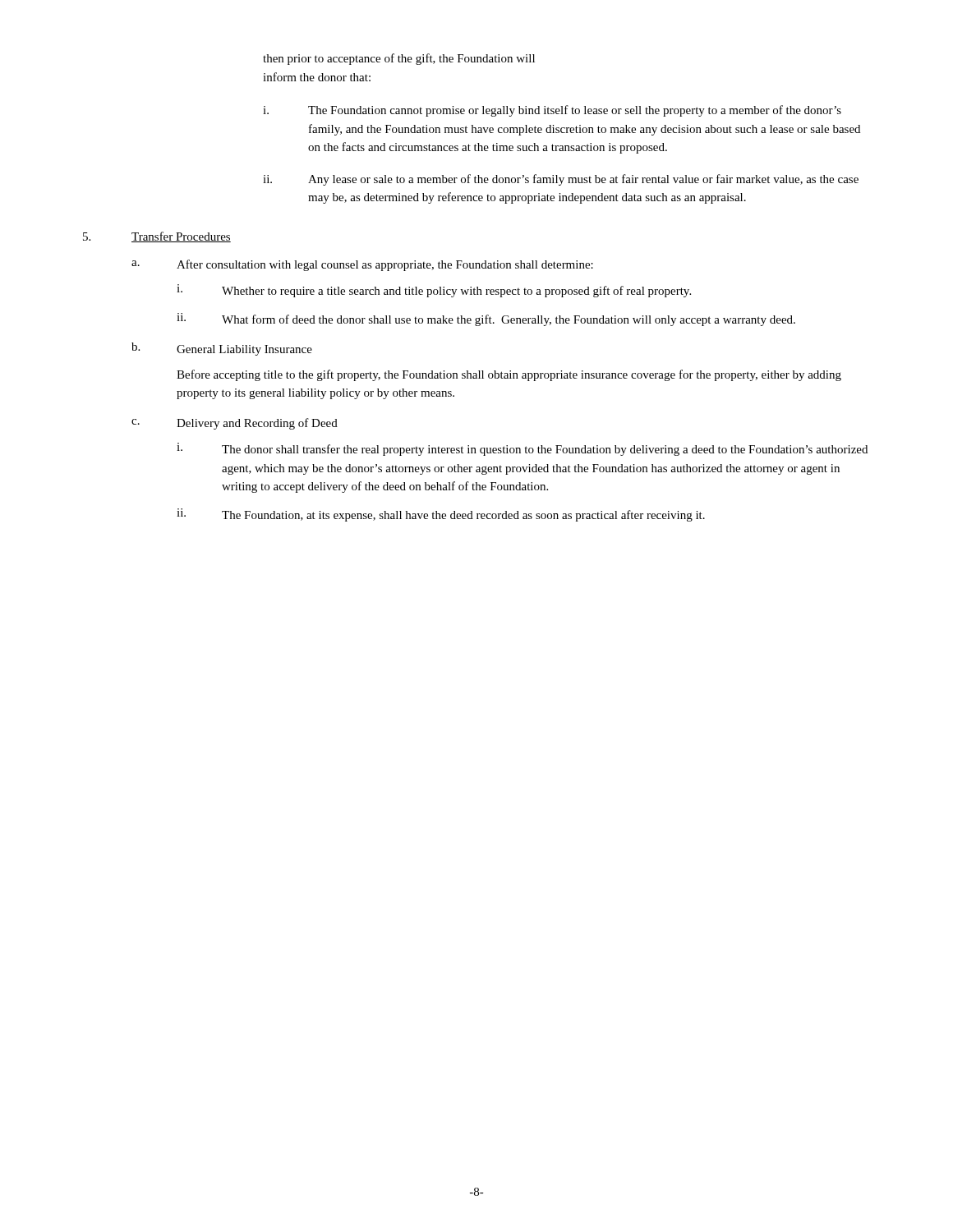This screenshot has width=953, height=1232.
Task: Find the text with the text "c. Delivery and Recording of Deed"
Action: click(x=235, y=424)
